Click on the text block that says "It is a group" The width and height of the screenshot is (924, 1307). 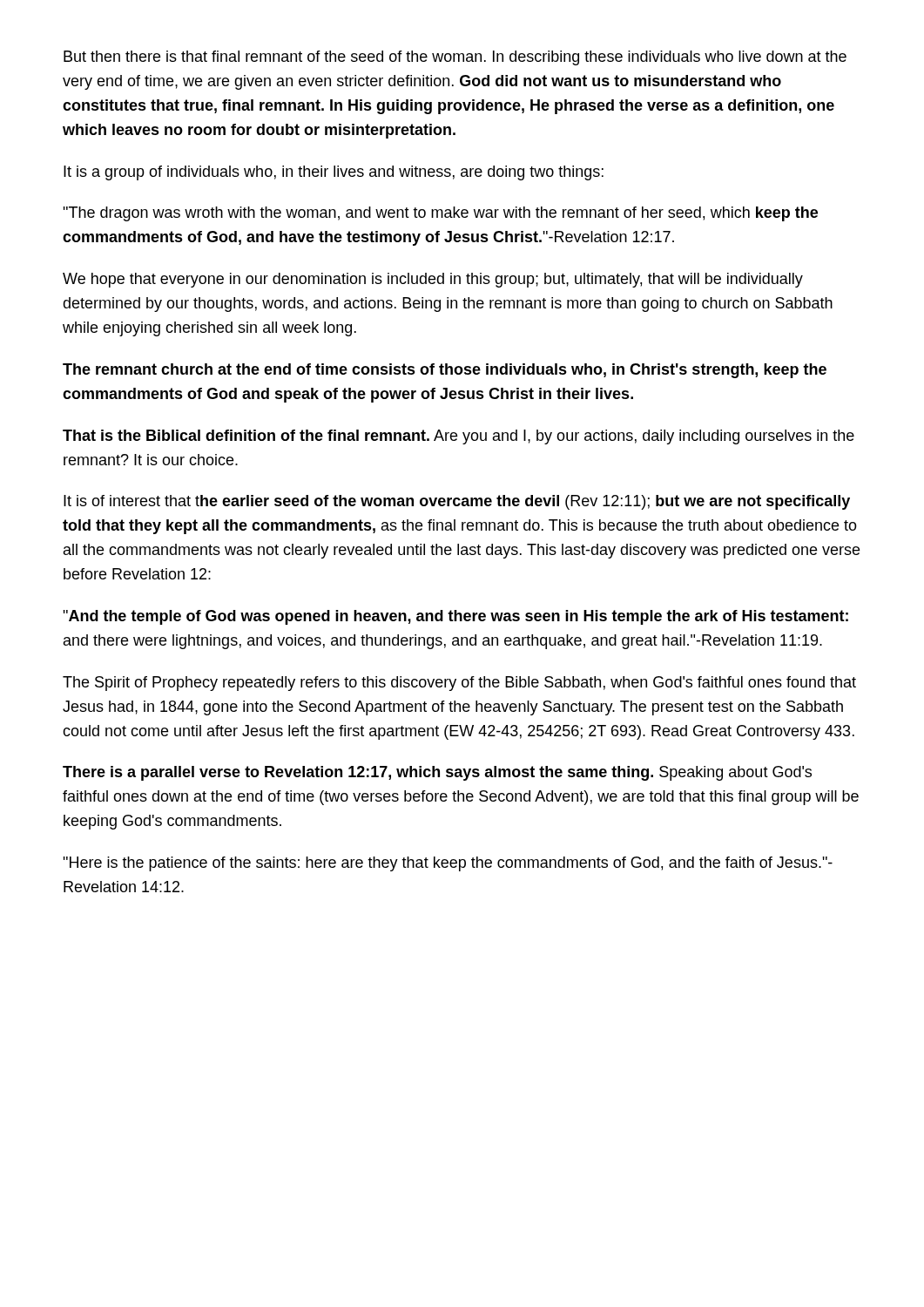coord(334,171)
